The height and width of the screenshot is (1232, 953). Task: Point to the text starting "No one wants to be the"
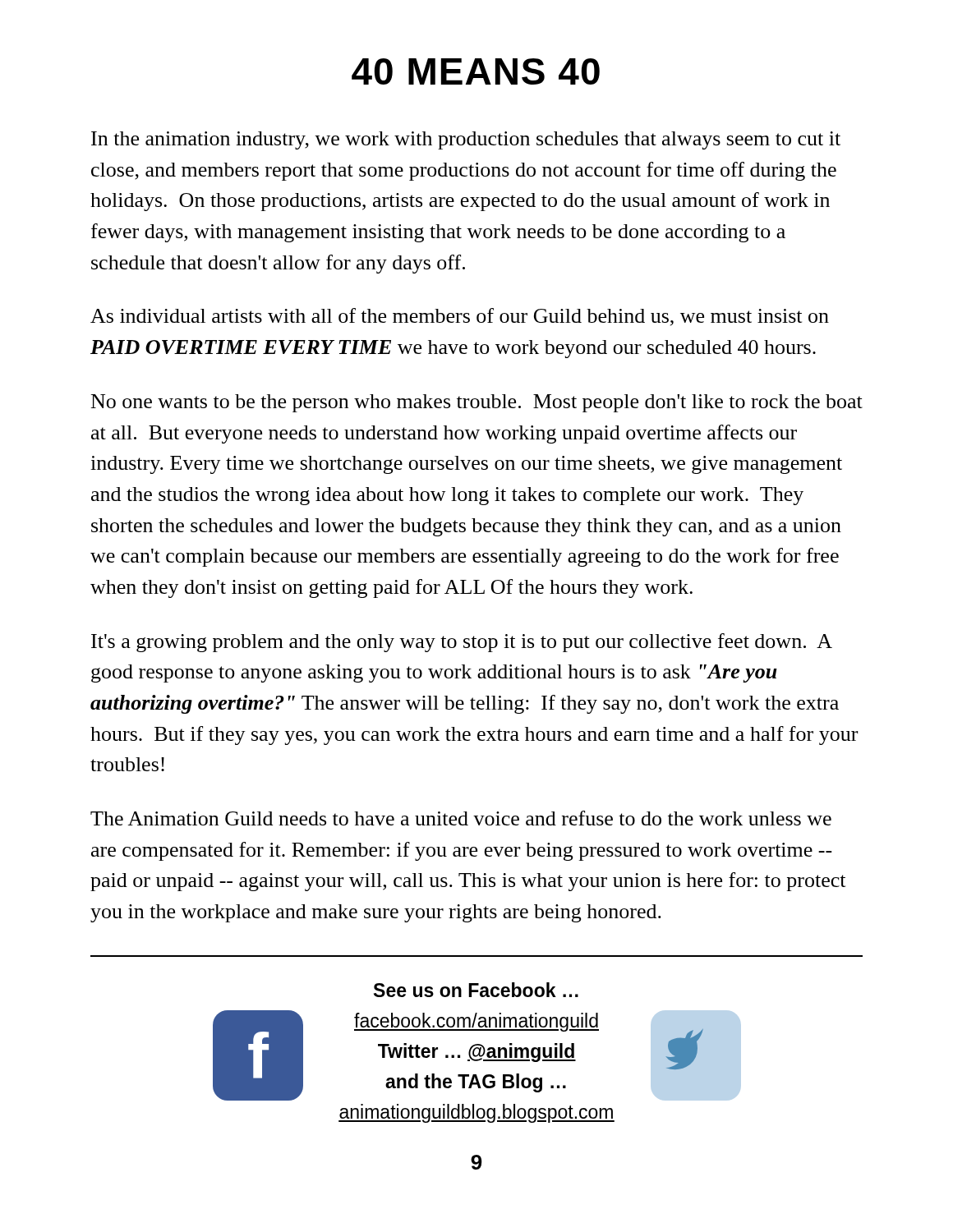tap(476, 494)
